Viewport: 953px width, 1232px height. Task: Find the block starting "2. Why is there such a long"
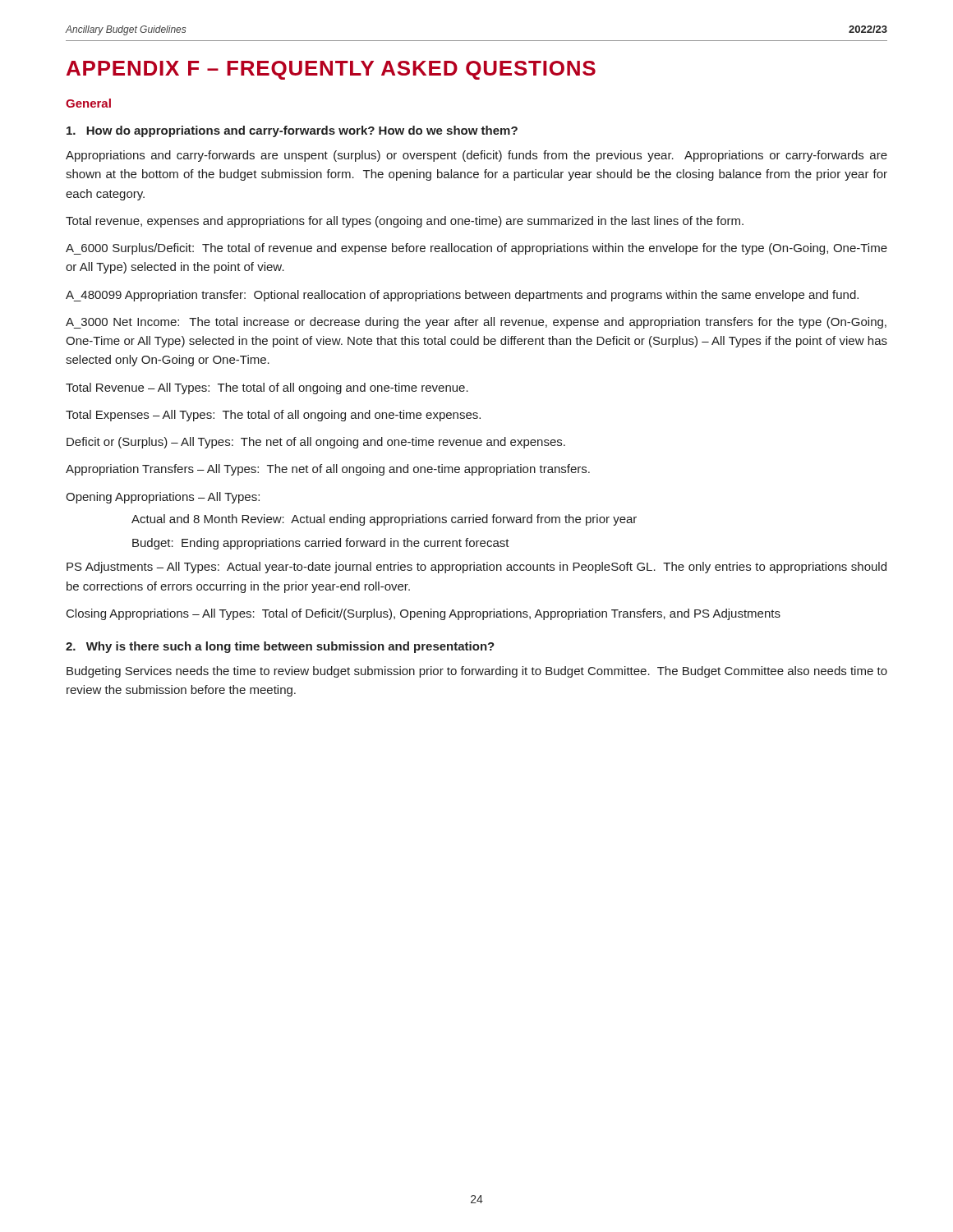[x=280, y=646]
